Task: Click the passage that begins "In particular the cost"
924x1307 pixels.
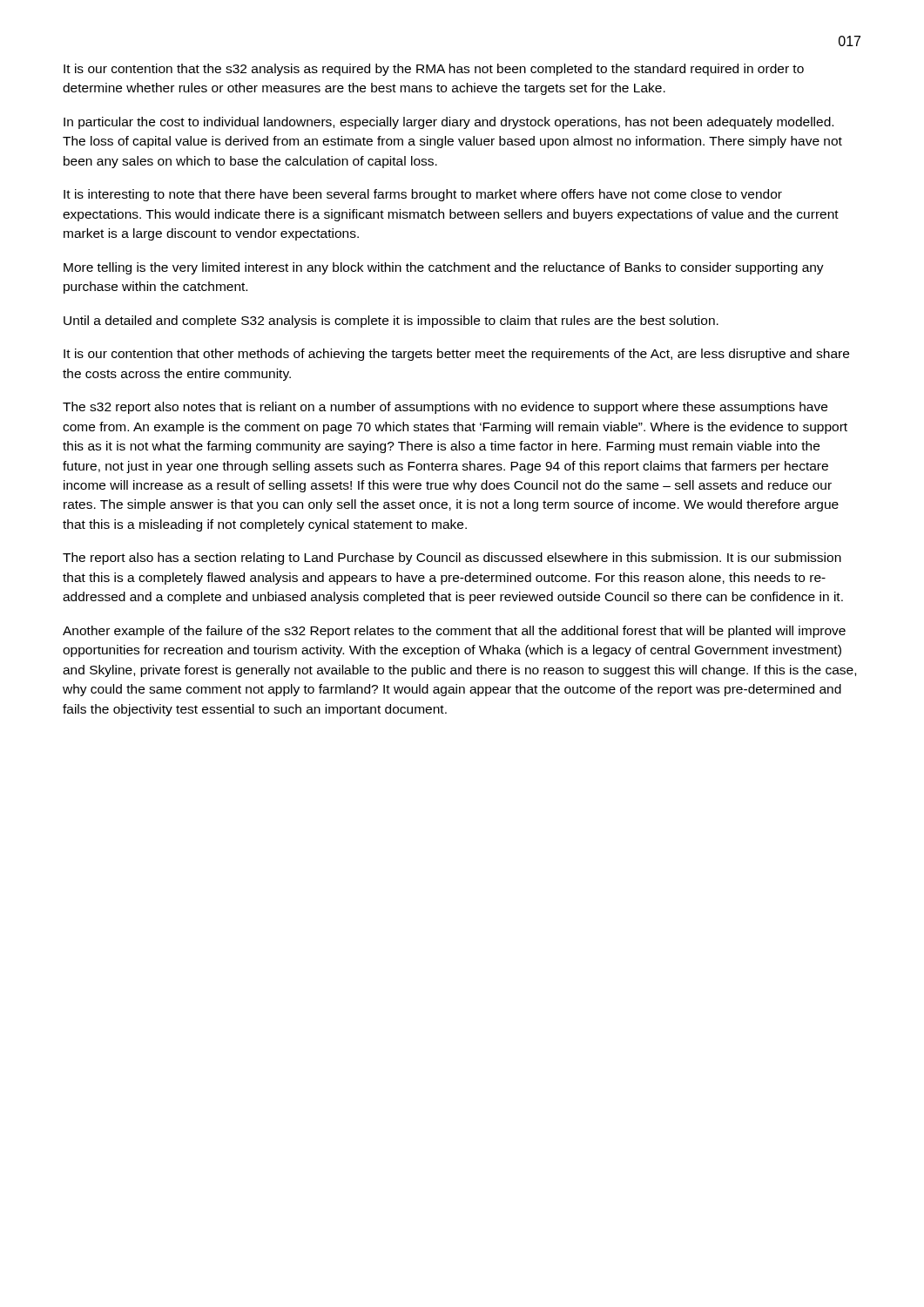Action: tap(452, 141)
